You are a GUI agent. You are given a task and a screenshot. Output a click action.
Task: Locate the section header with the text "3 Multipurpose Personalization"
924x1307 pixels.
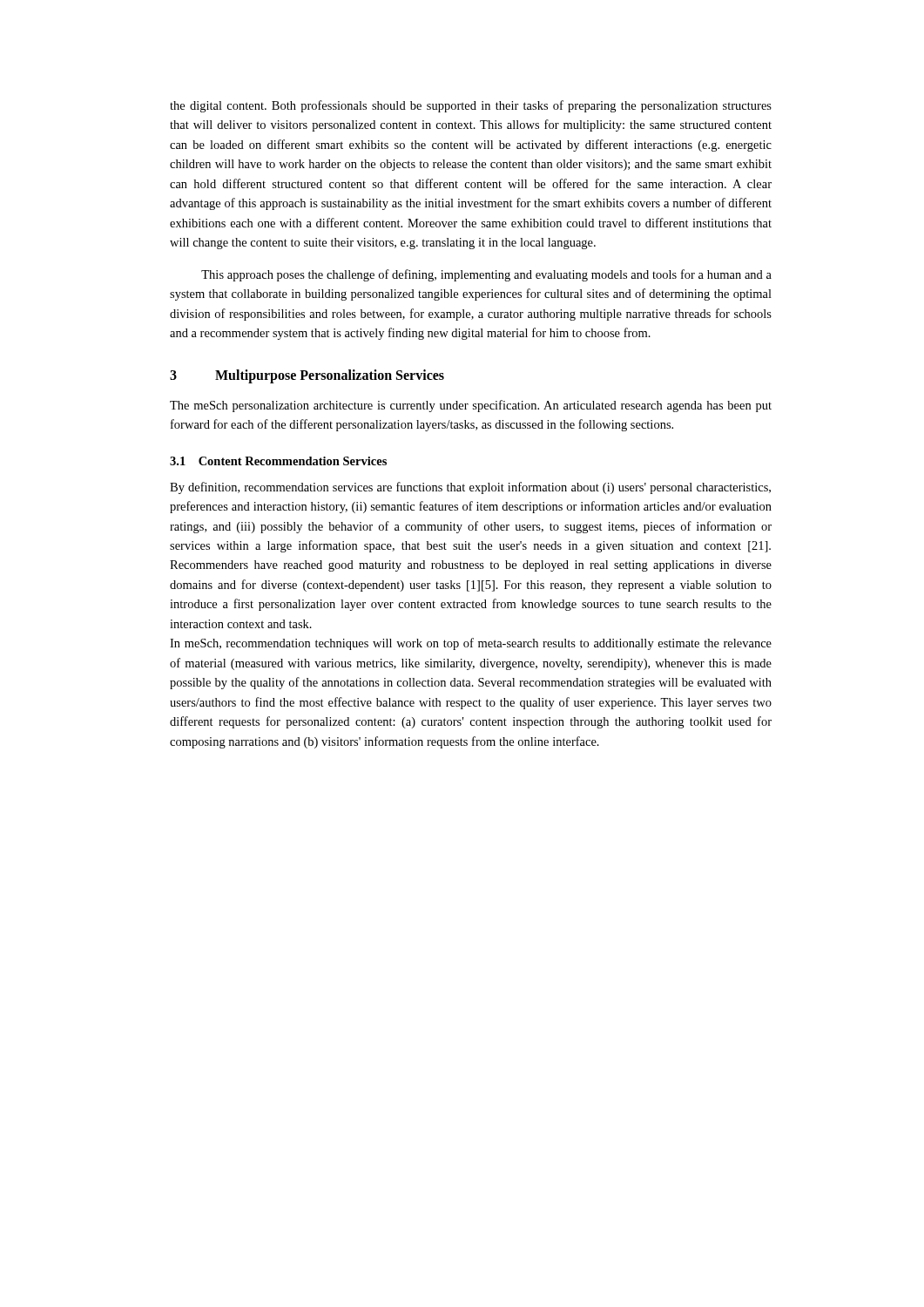(307, 375)
